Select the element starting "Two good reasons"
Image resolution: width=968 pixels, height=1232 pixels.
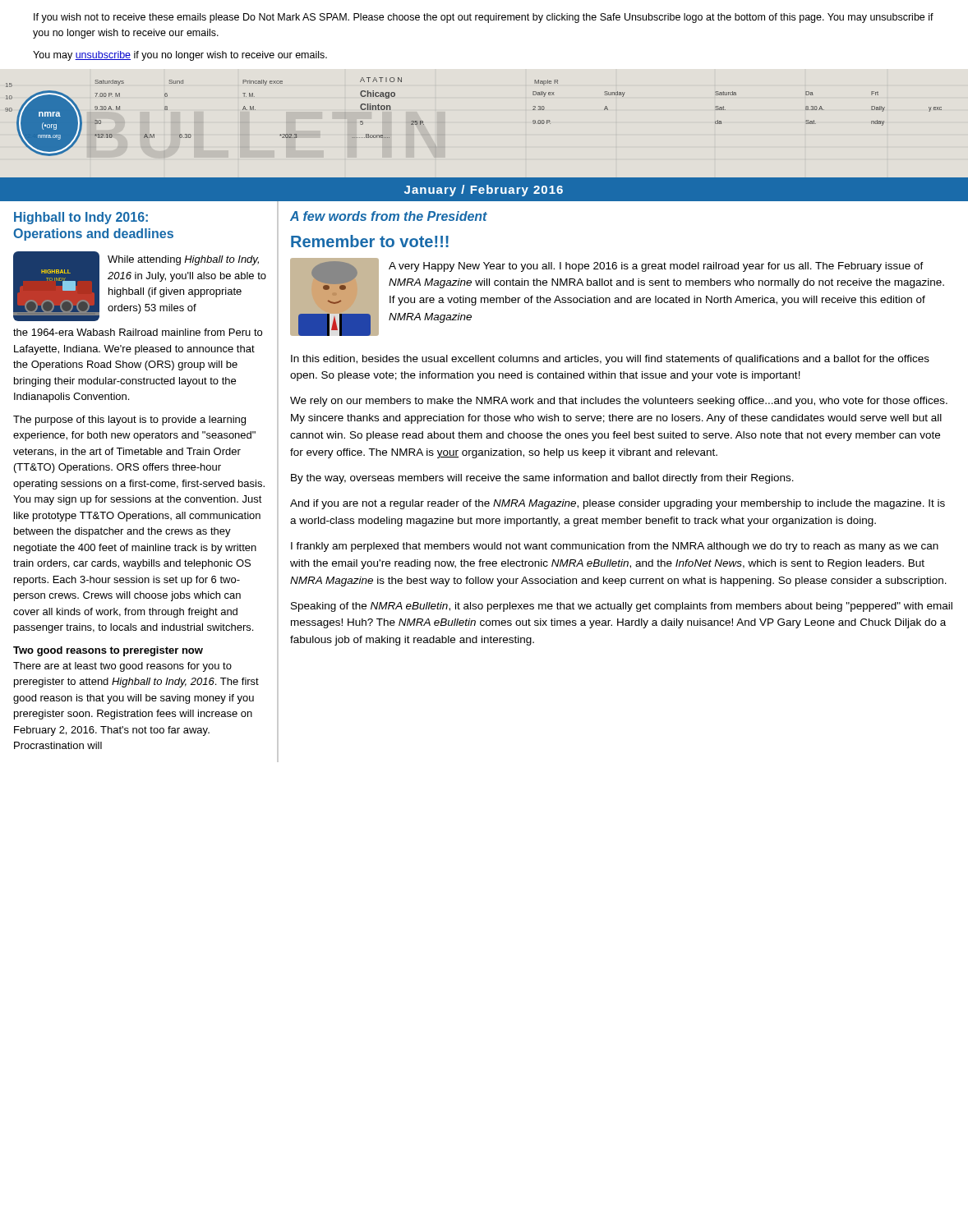108,650
